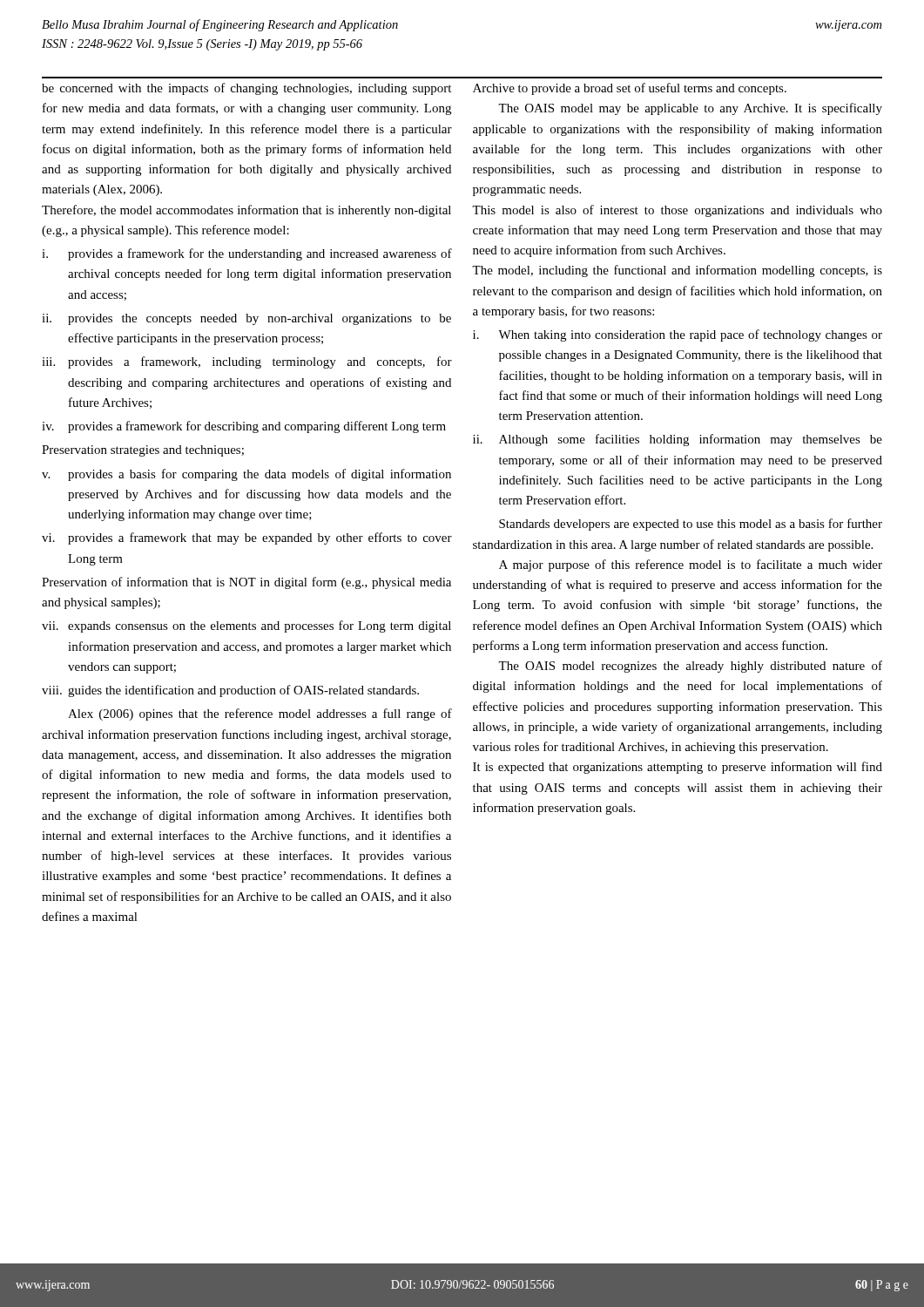Point to the text block starting "vi.provides a framework that may be expanded by"

click(247, 549)
